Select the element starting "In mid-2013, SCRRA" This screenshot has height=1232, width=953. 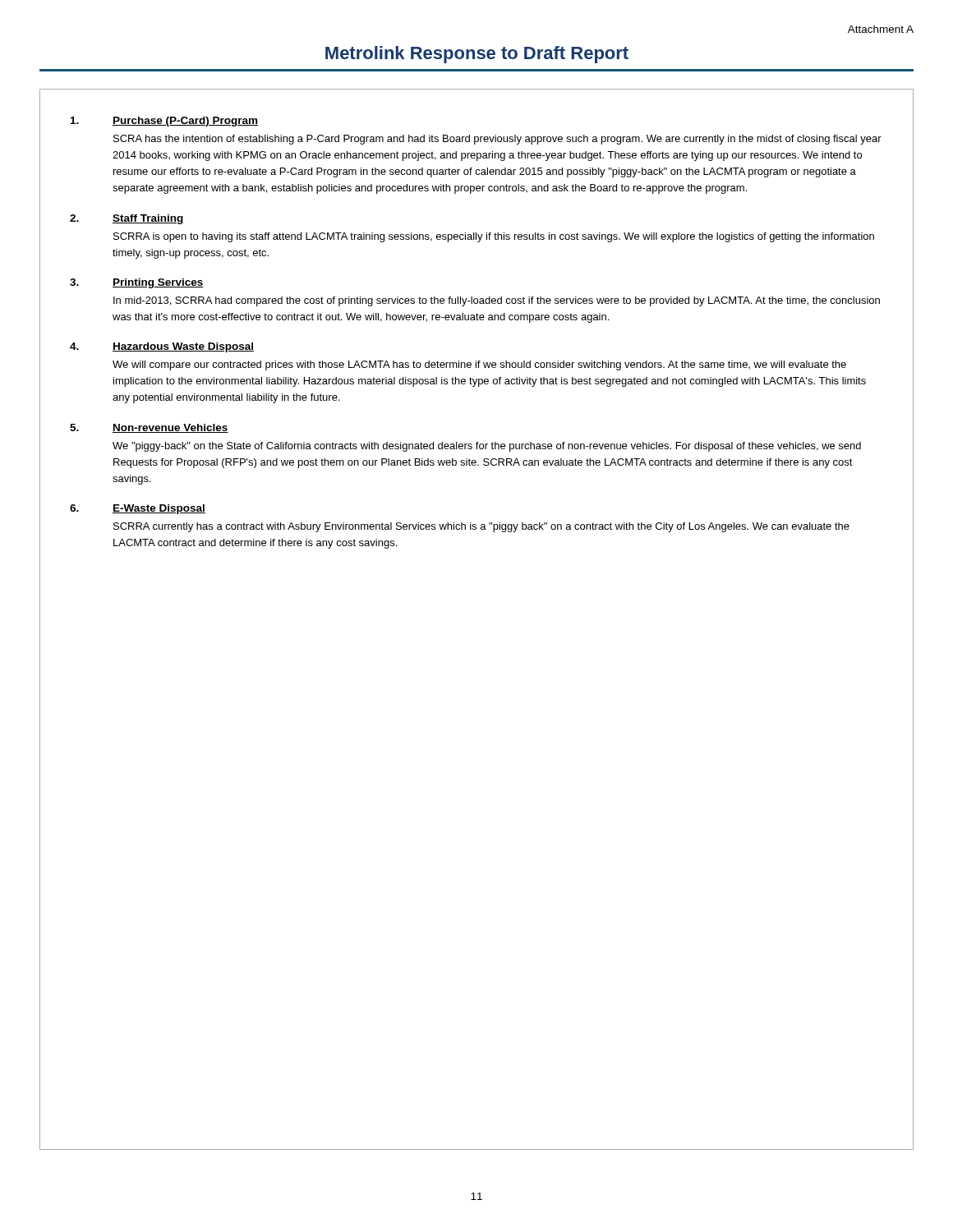tap(497, 308)
